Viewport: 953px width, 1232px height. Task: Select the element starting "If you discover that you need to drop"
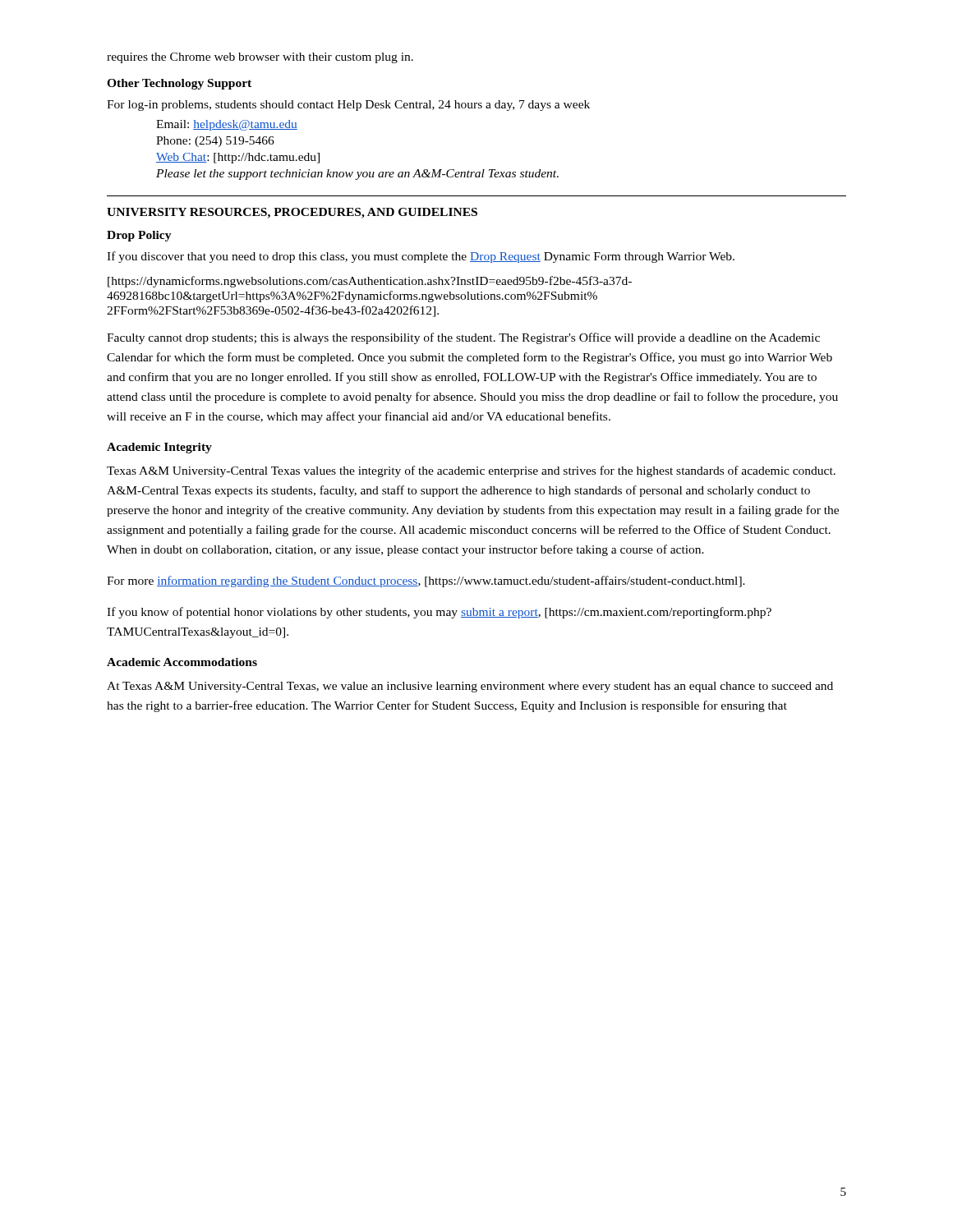[421, 256]
